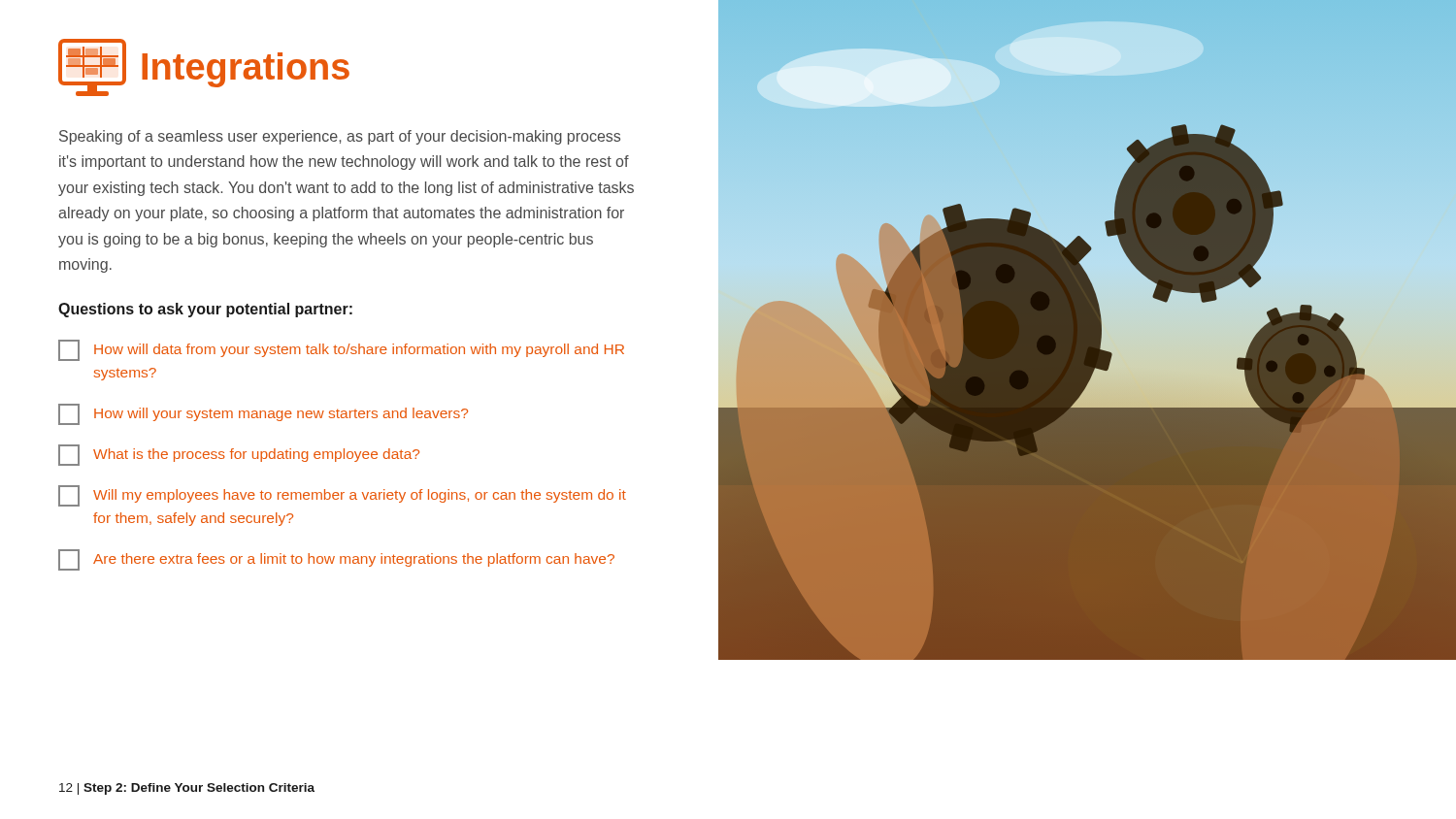1456x819 pixels.
Task: Locate the block starting "Speaking of a"
Action: tap(346, 200)
